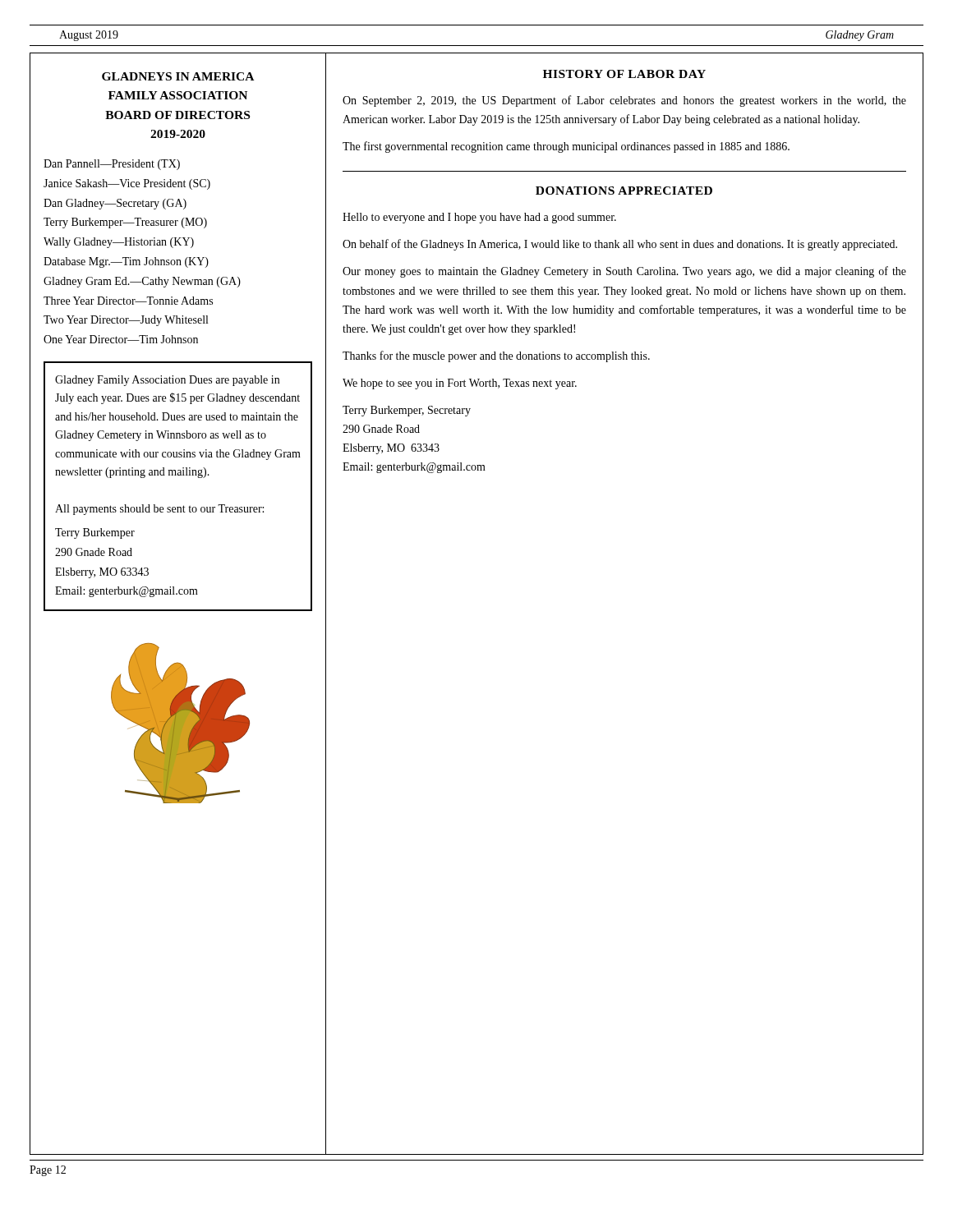Select the title that reads "GLADNEYS IN AMERICA FAMILY ASSOCIATION BOARD OF DIRECTORS"

(x=178, y=105)
